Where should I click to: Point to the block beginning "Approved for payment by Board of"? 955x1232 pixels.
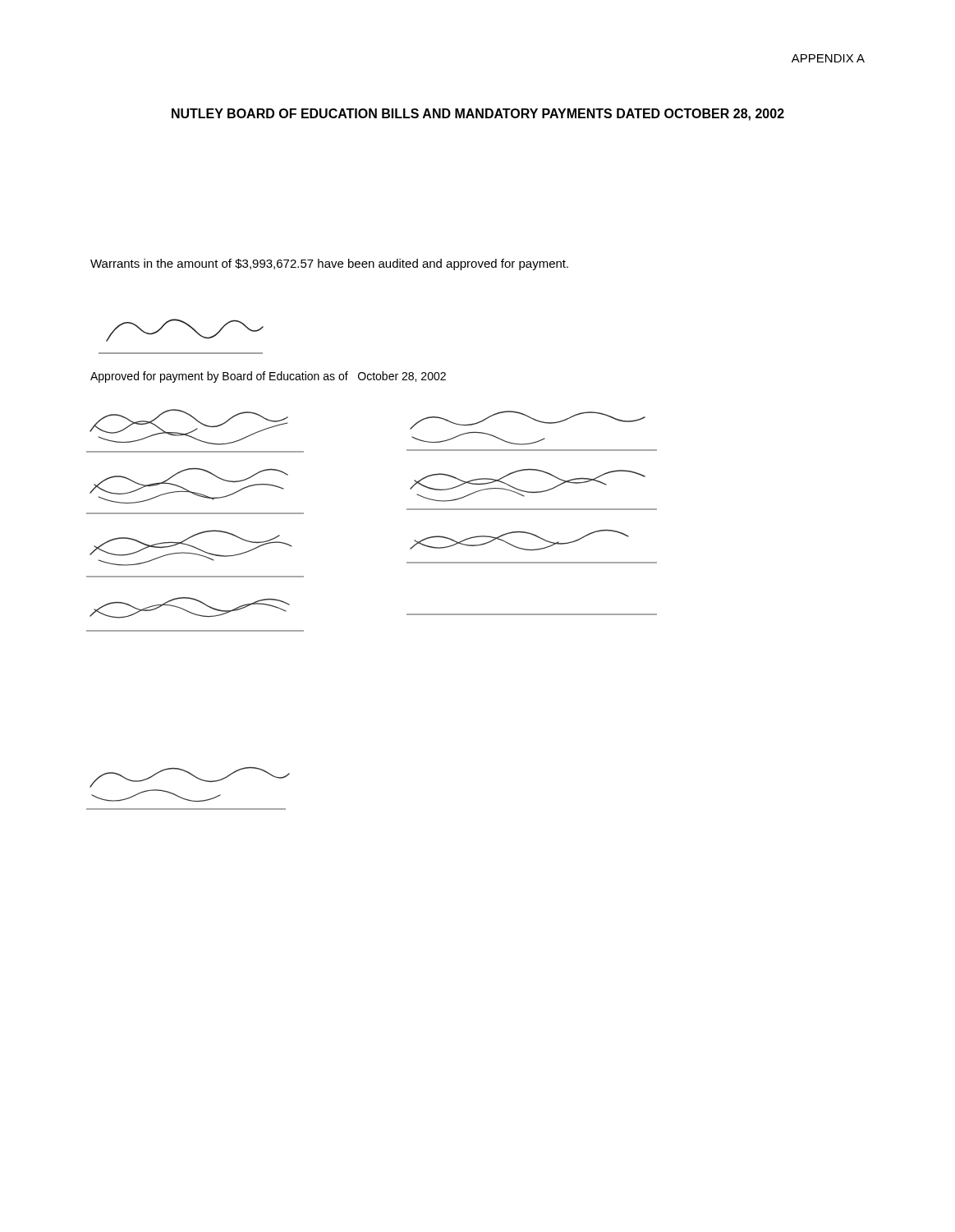[268, 376]
